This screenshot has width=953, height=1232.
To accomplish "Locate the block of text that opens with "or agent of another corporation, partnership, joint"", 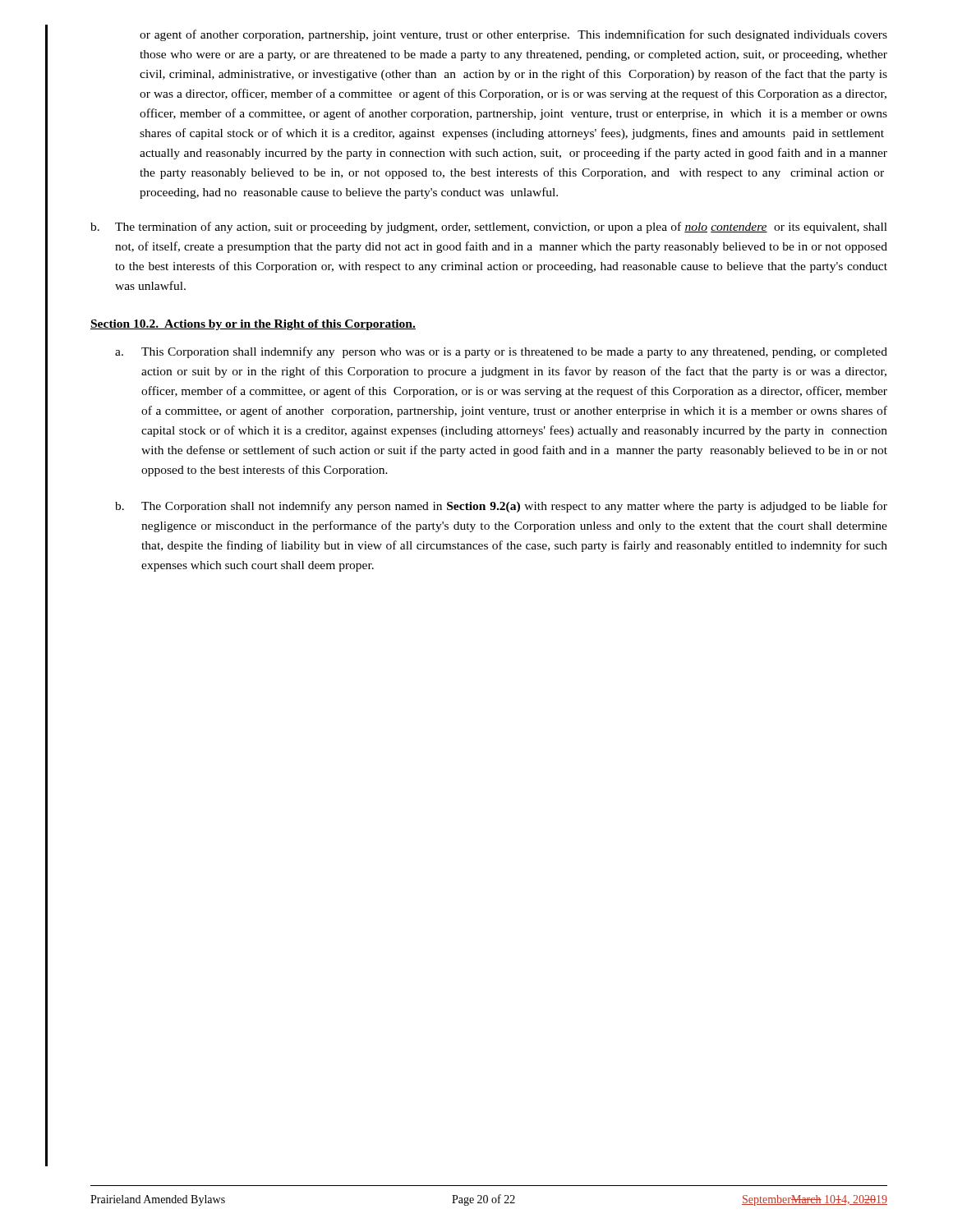I will click(x=513, y=113).
